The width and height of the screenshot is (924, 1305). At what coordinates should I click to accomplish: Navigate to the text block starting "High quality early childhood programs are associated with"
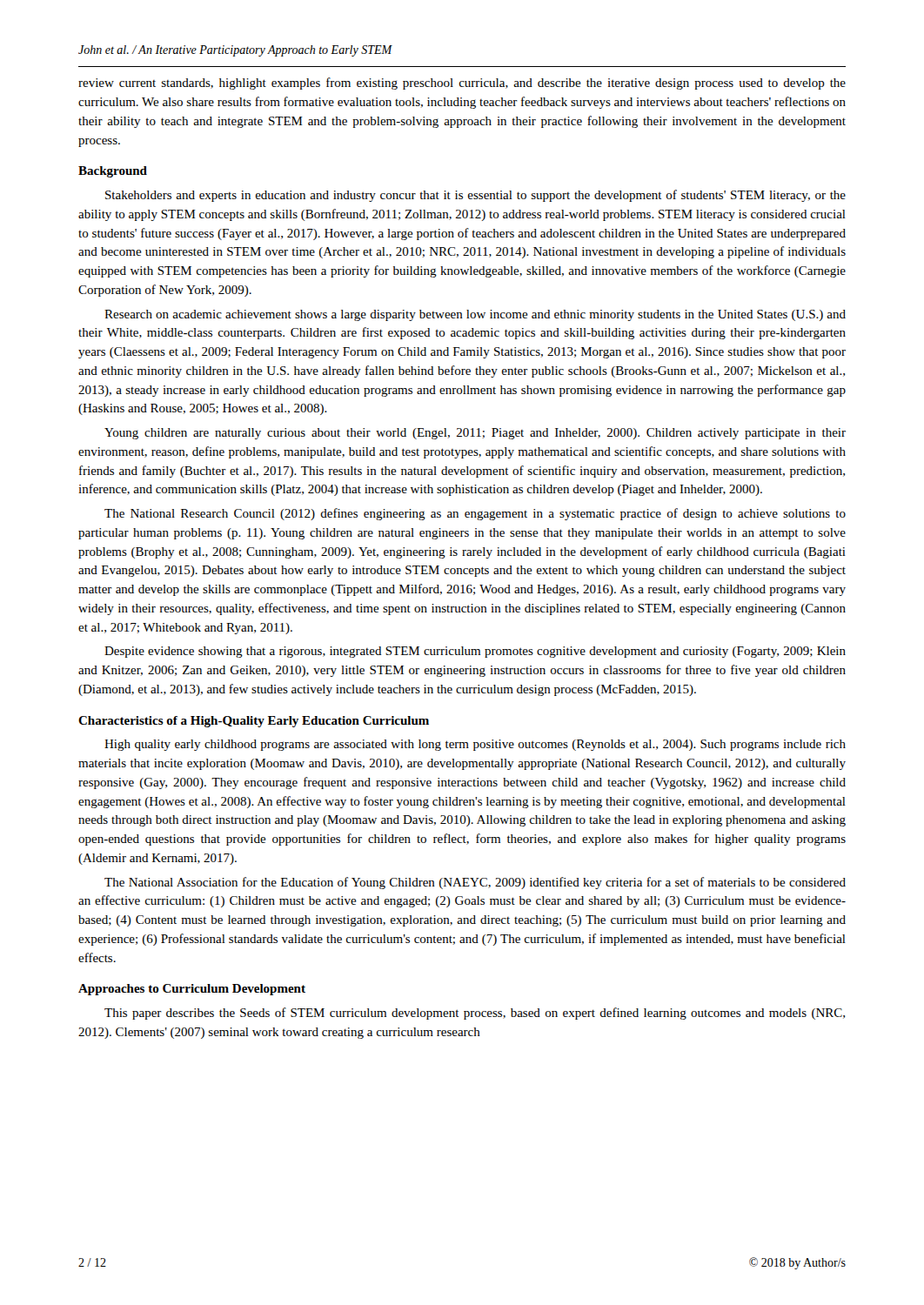coord(462,801)
